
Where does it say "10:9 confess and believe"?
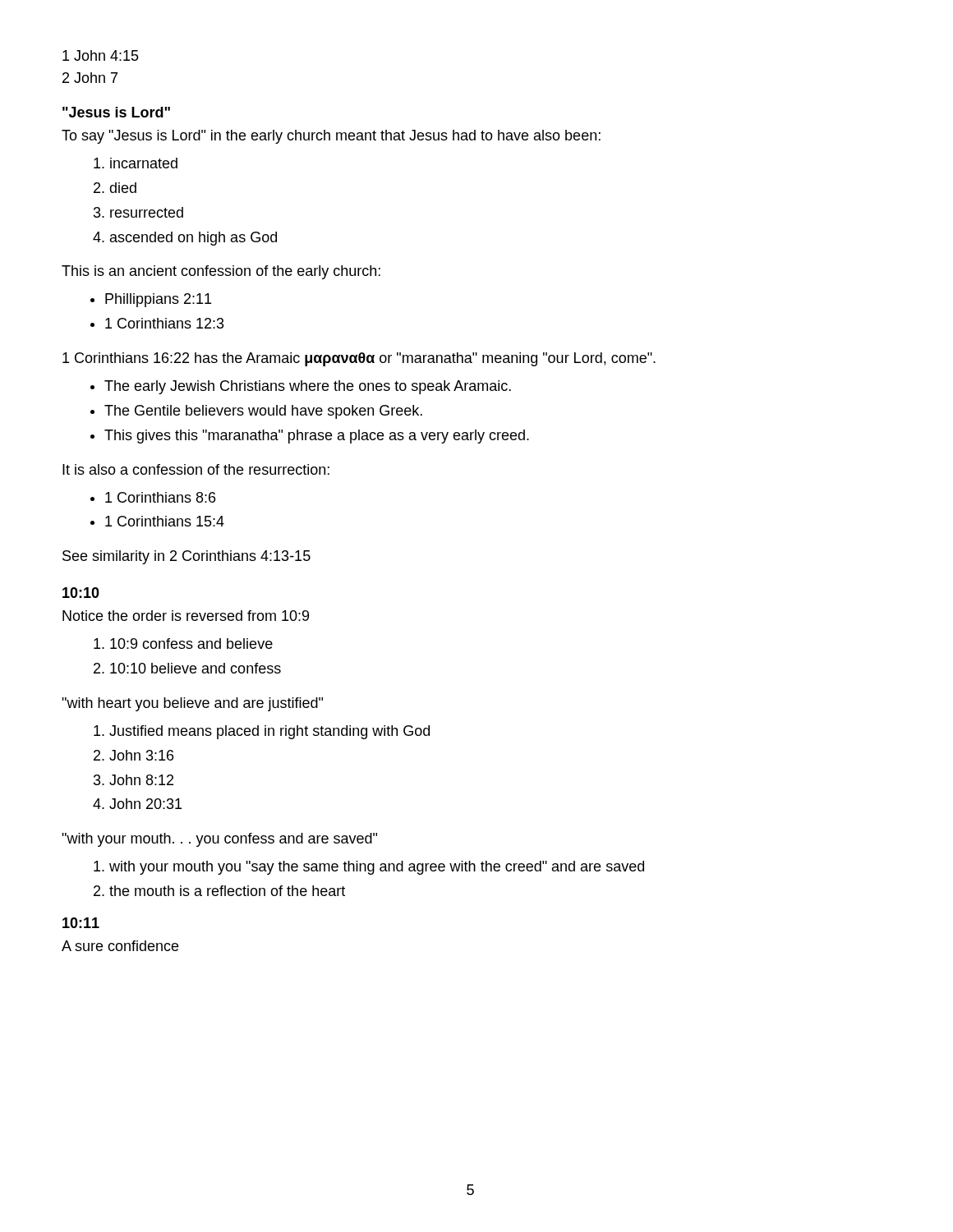(x=191, y=644)
